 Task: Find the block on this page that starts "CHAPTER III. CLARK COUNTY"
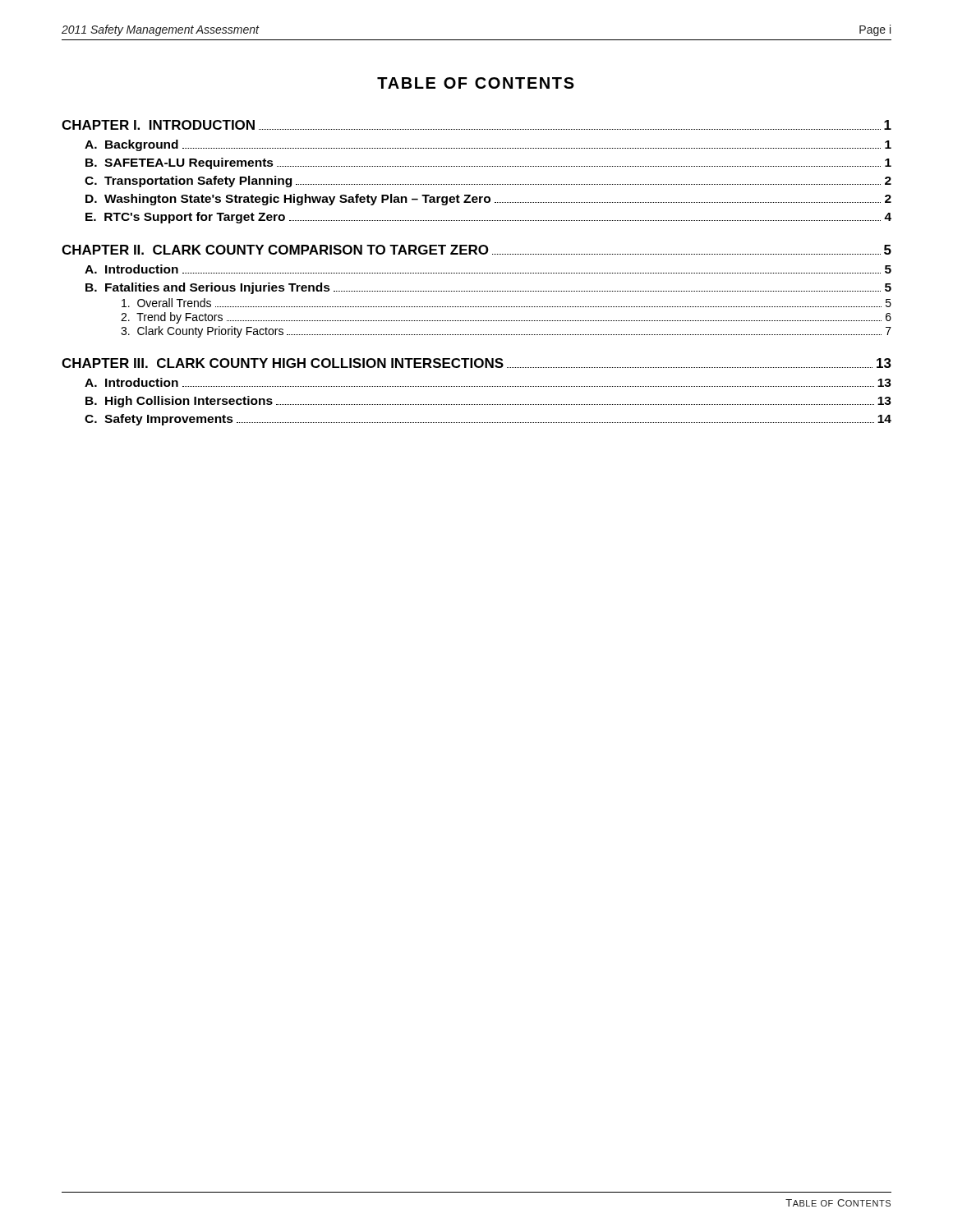(476, 364)
